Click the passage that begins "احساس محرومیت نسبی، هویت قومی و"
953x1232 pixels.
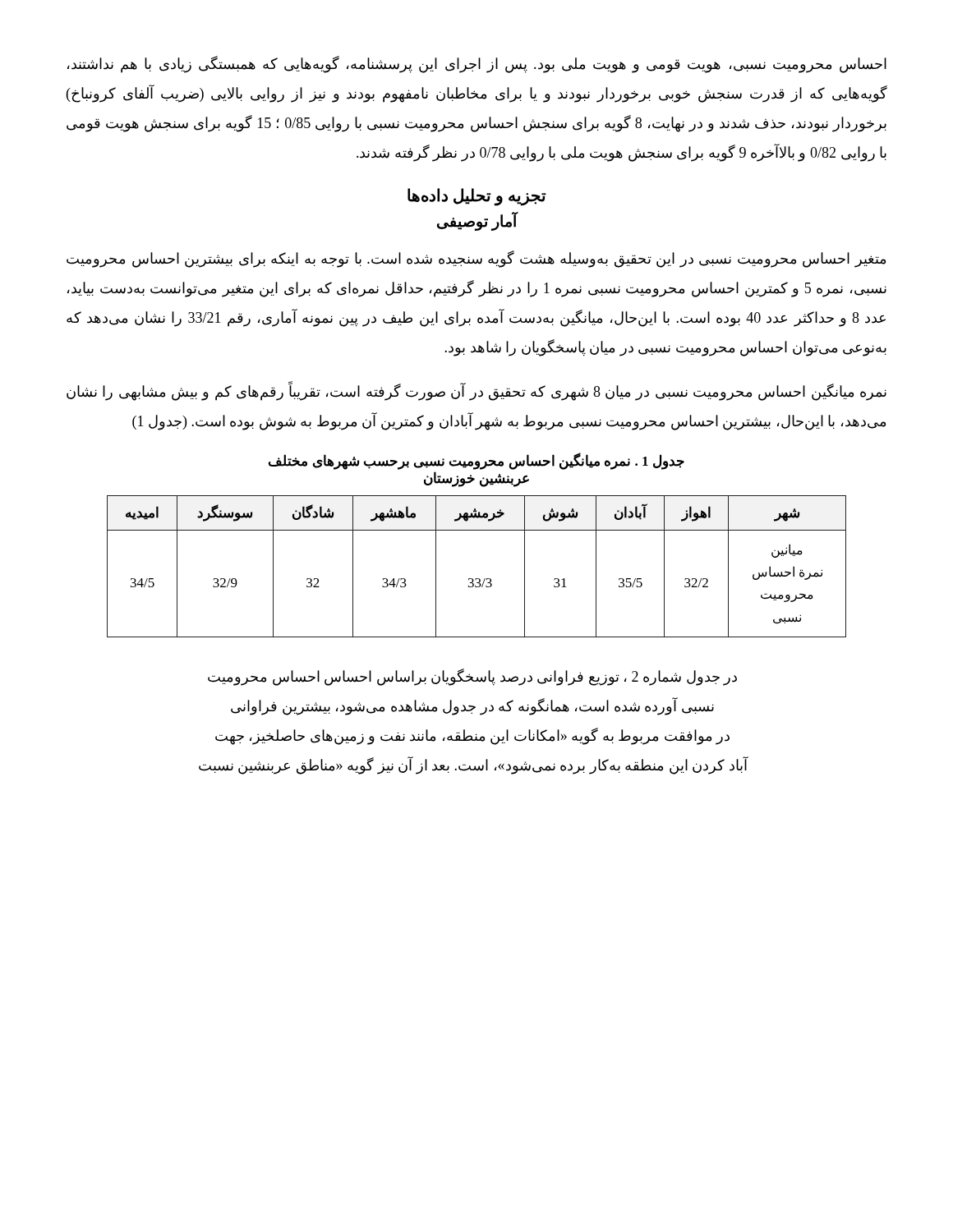point(476,108)
